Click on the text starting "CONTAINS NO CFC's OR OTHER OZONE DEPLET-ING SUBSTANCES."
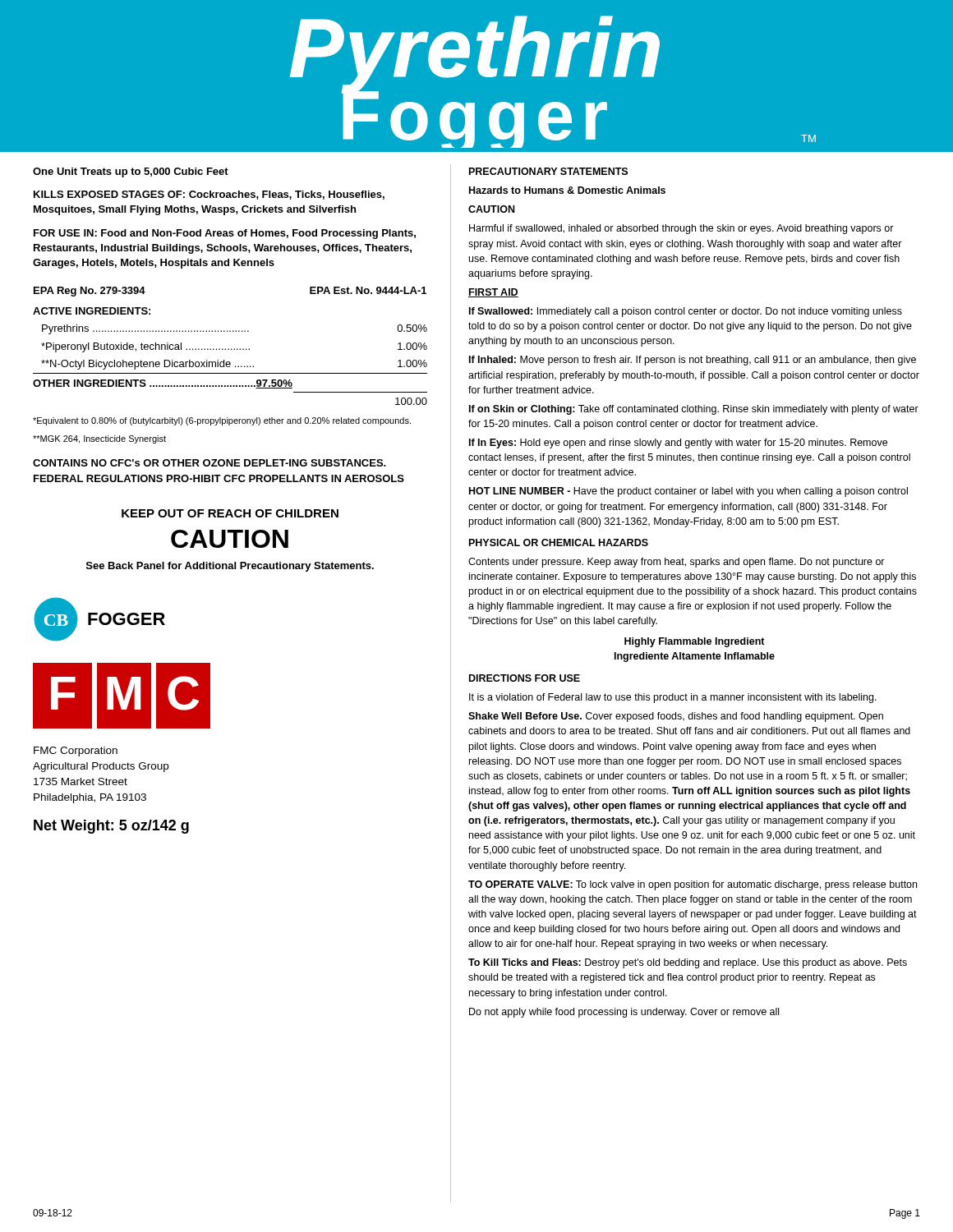Image resolution: width=953 pixels, height=1232 pixels. (x=230, y=471)
